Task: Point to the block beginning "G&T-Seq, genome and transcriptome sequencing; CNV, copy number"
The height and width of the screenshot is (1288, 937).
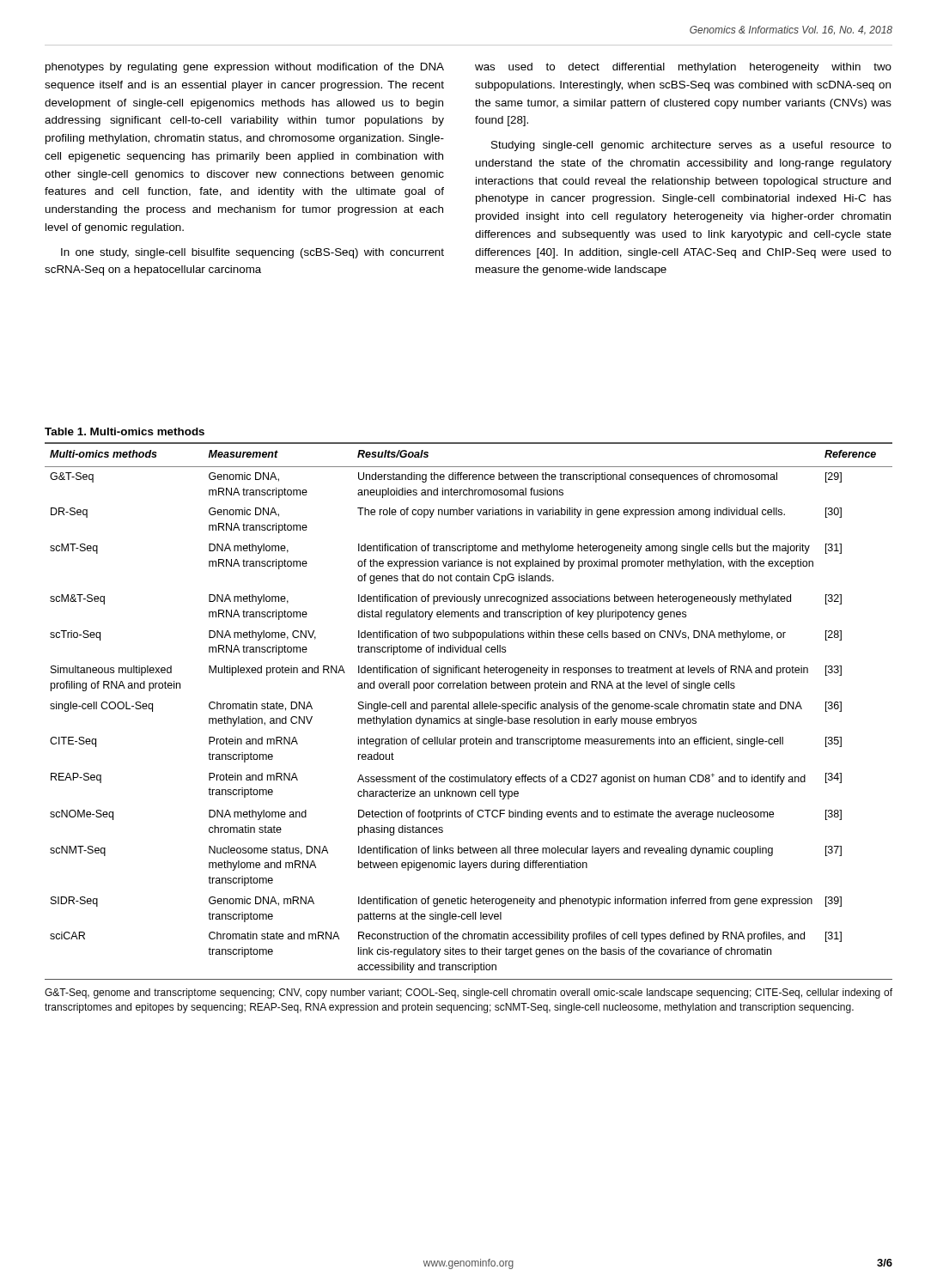Action: coord(468,1000)
